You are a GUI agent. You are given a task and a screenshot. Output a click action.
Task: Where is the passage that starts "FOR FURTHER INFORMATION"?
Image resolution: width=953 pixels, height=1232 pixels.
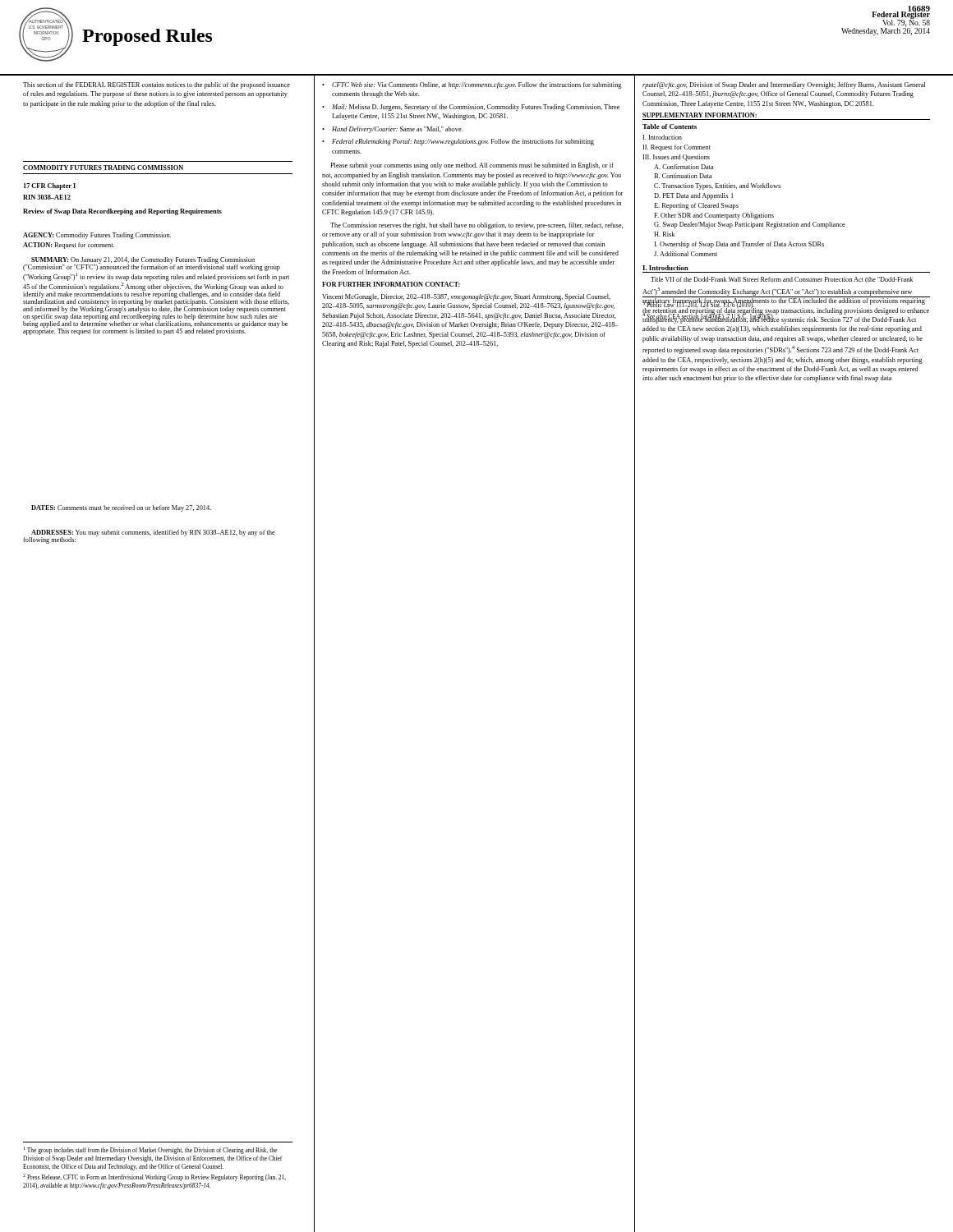pyautogui.click(x=473, y=314)
